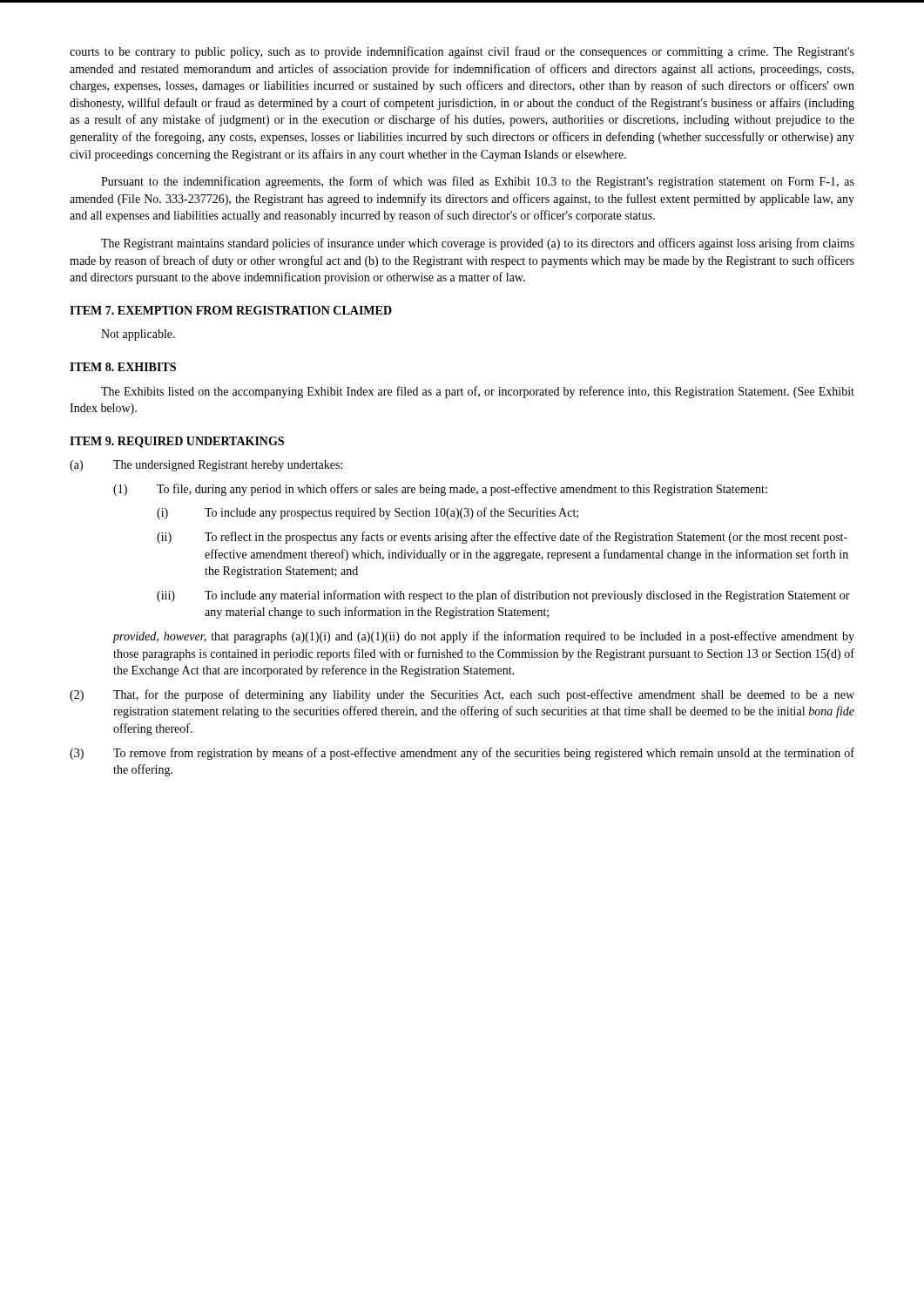Click on the region starting "ITEM 8. EXHIBITS"
924x1307 pixels.
pyautogui.click(x=123, y=367)
